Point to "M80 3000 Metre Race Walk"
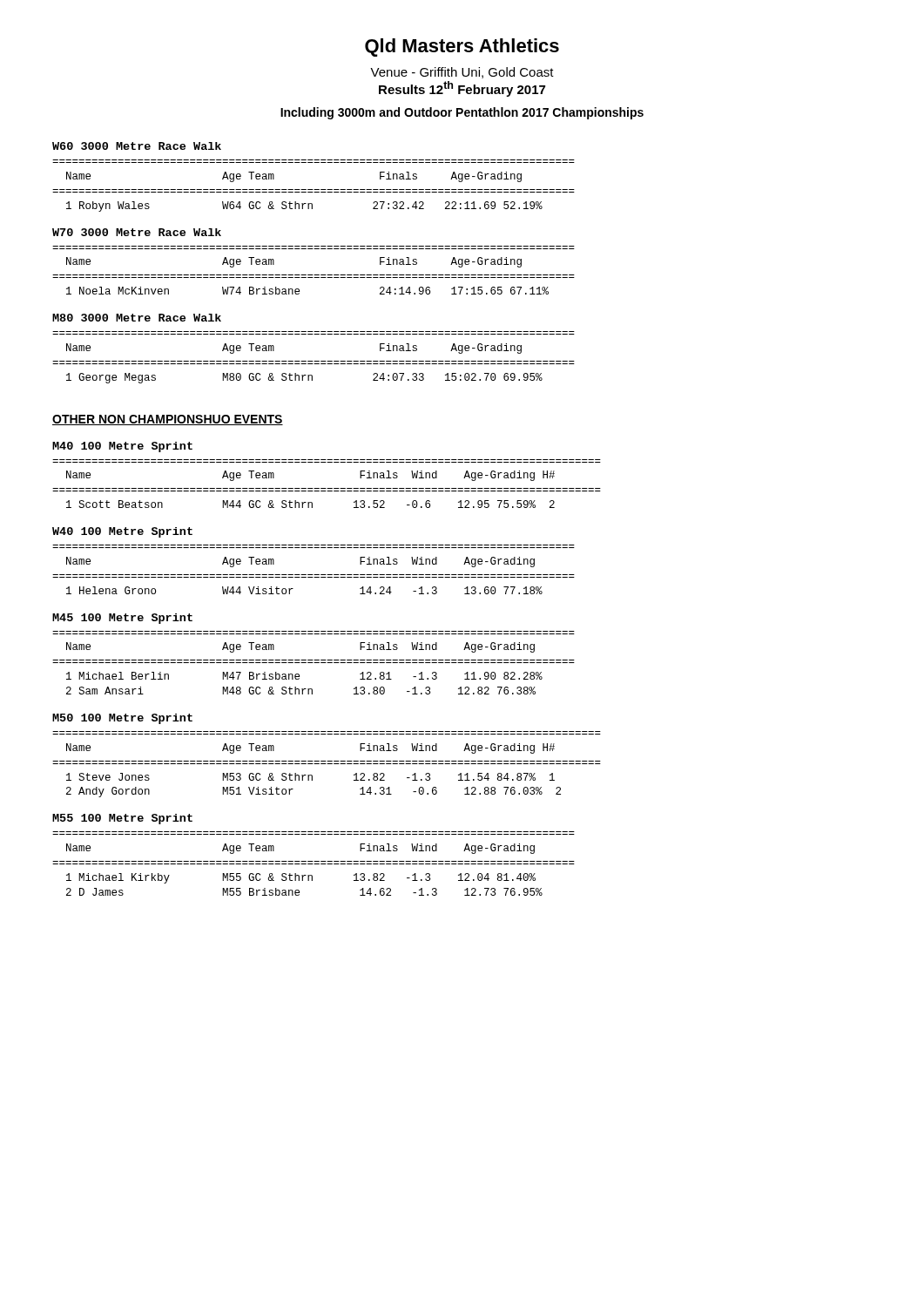Image resolution: width=924 pixels, height=1307 pixels. pos(137,319)
